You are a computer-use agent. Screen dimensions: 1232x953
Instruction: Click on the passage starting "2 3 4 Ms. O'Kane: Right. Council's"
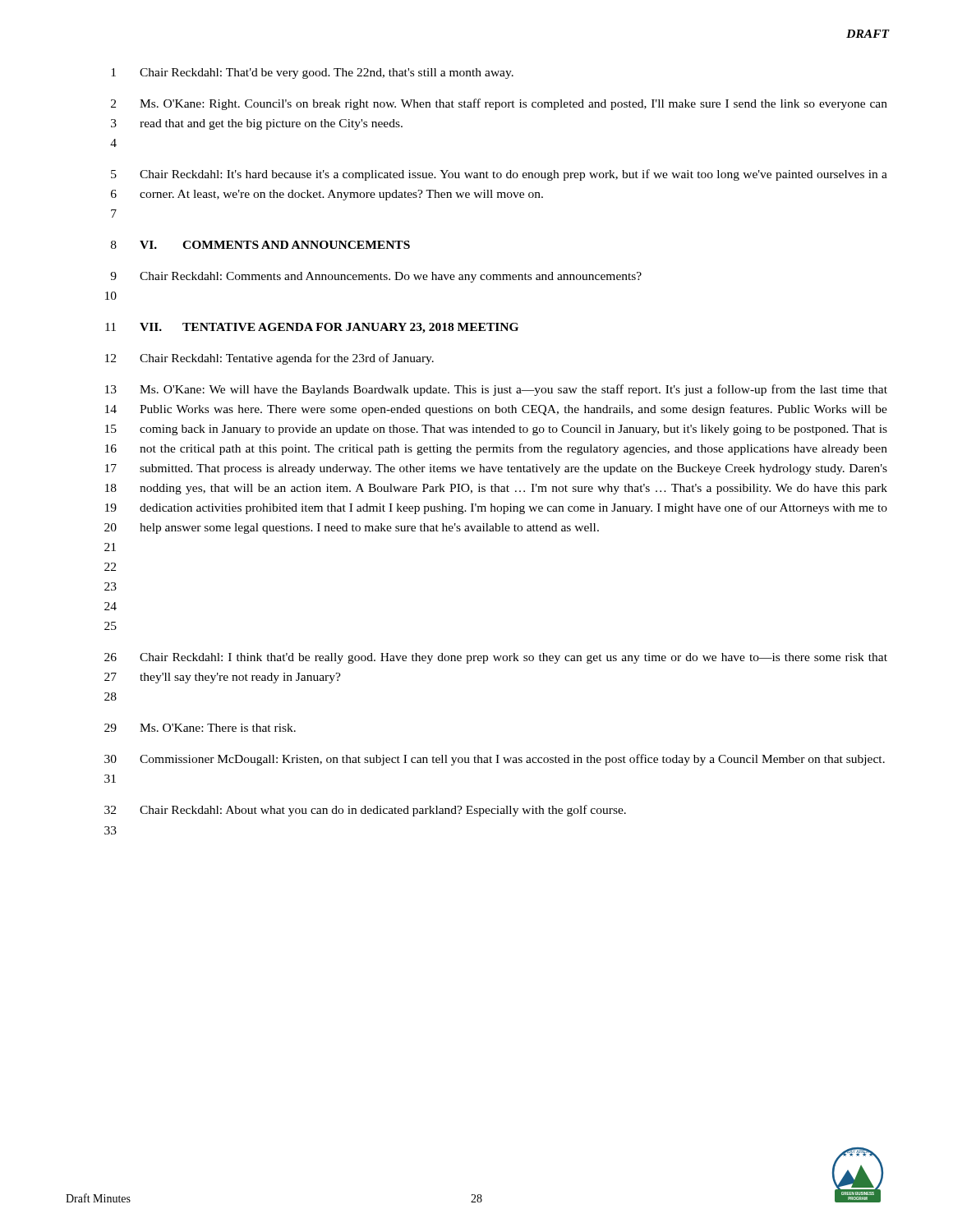pyautogui.click(x=499, y=104)
